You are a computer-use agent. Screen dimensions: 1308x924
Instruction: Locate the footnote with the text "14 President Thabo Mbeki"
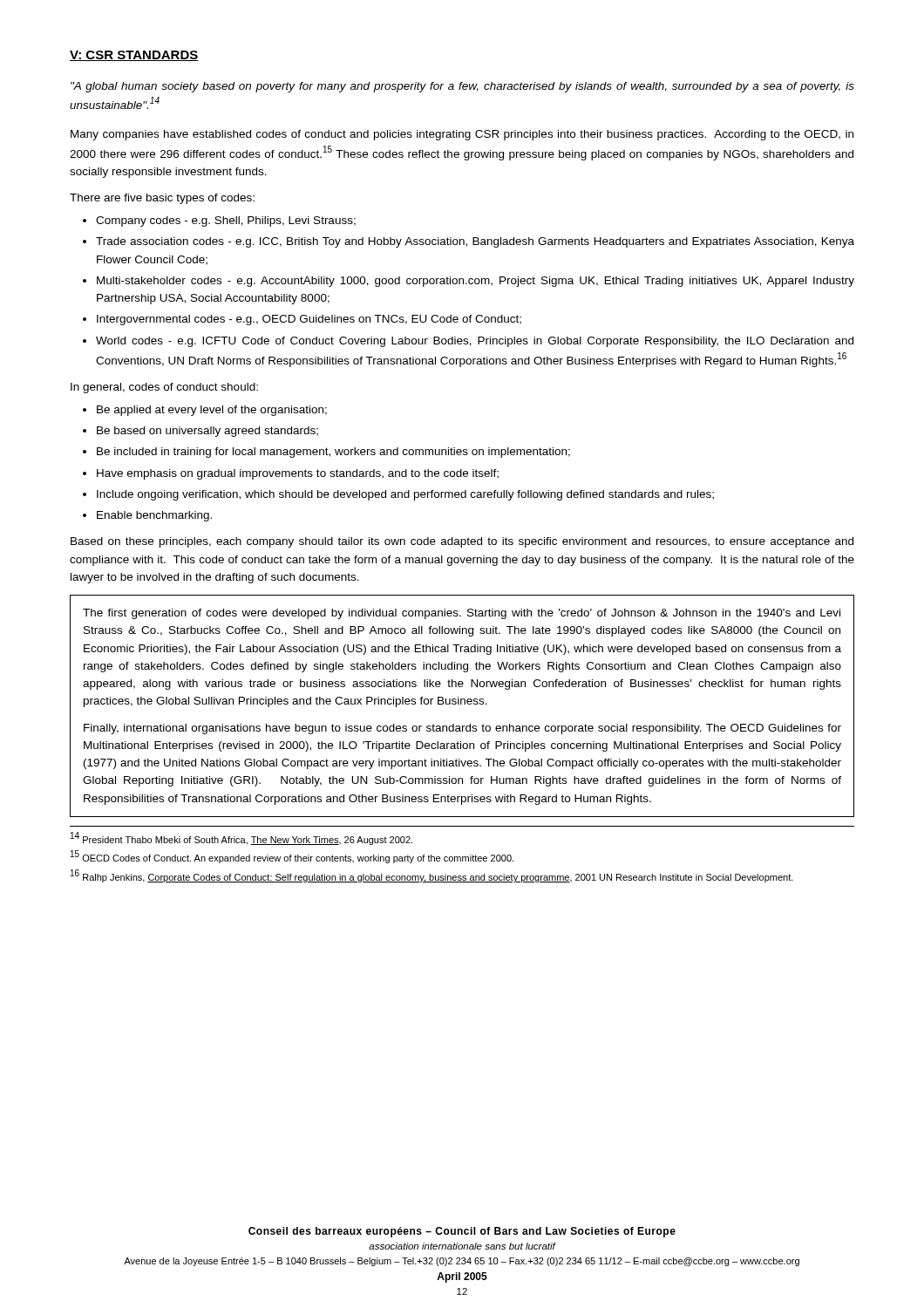point(462,857)
